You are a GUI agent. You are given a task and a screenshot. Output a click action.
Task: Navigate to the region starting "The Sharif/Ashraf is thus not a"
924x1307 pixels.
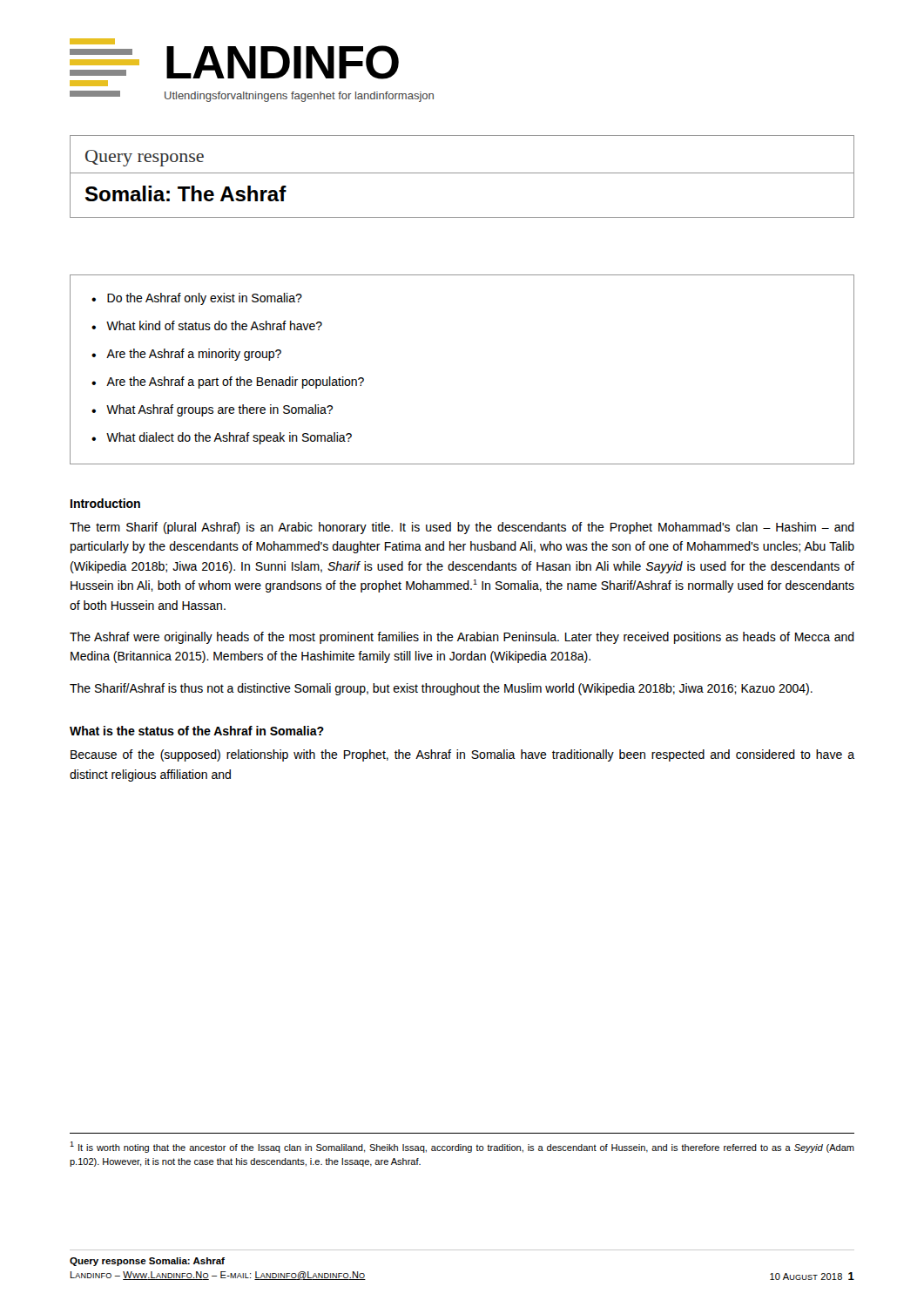pos(441,688)
